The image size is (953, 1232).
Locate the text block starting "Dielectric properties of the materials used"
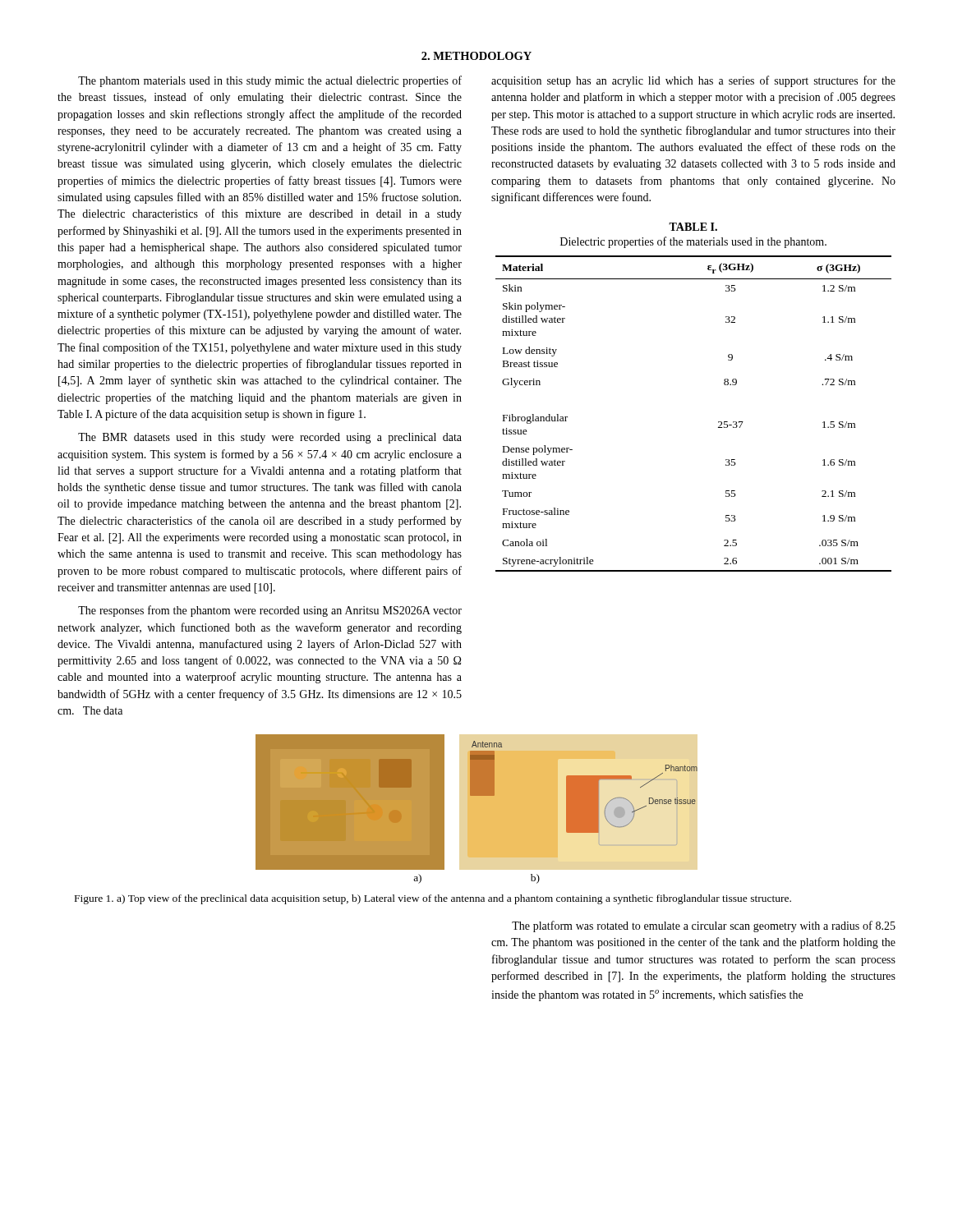coord(693,242)
